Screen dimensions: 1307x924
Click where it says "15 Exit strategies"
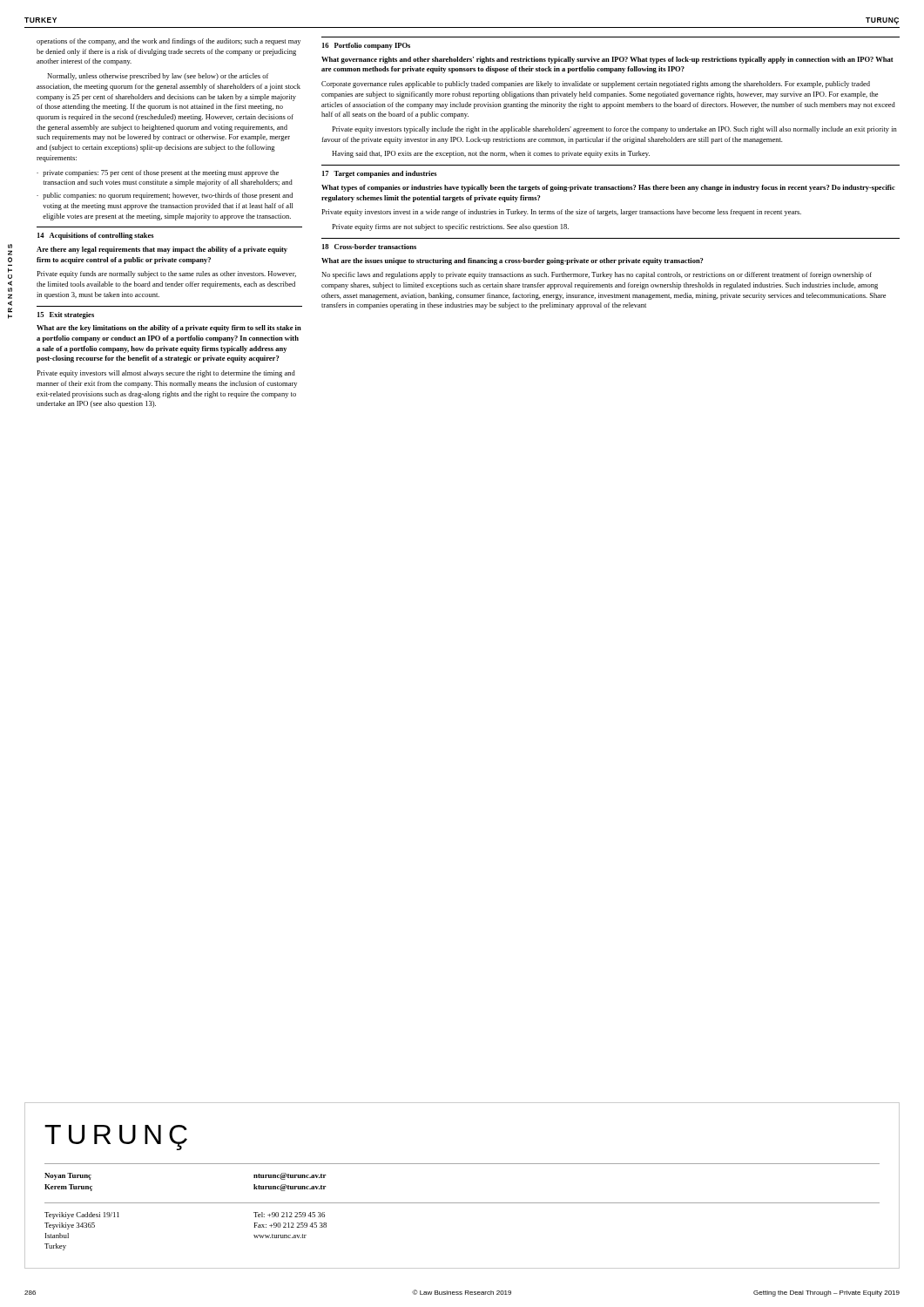pos(169,313)
